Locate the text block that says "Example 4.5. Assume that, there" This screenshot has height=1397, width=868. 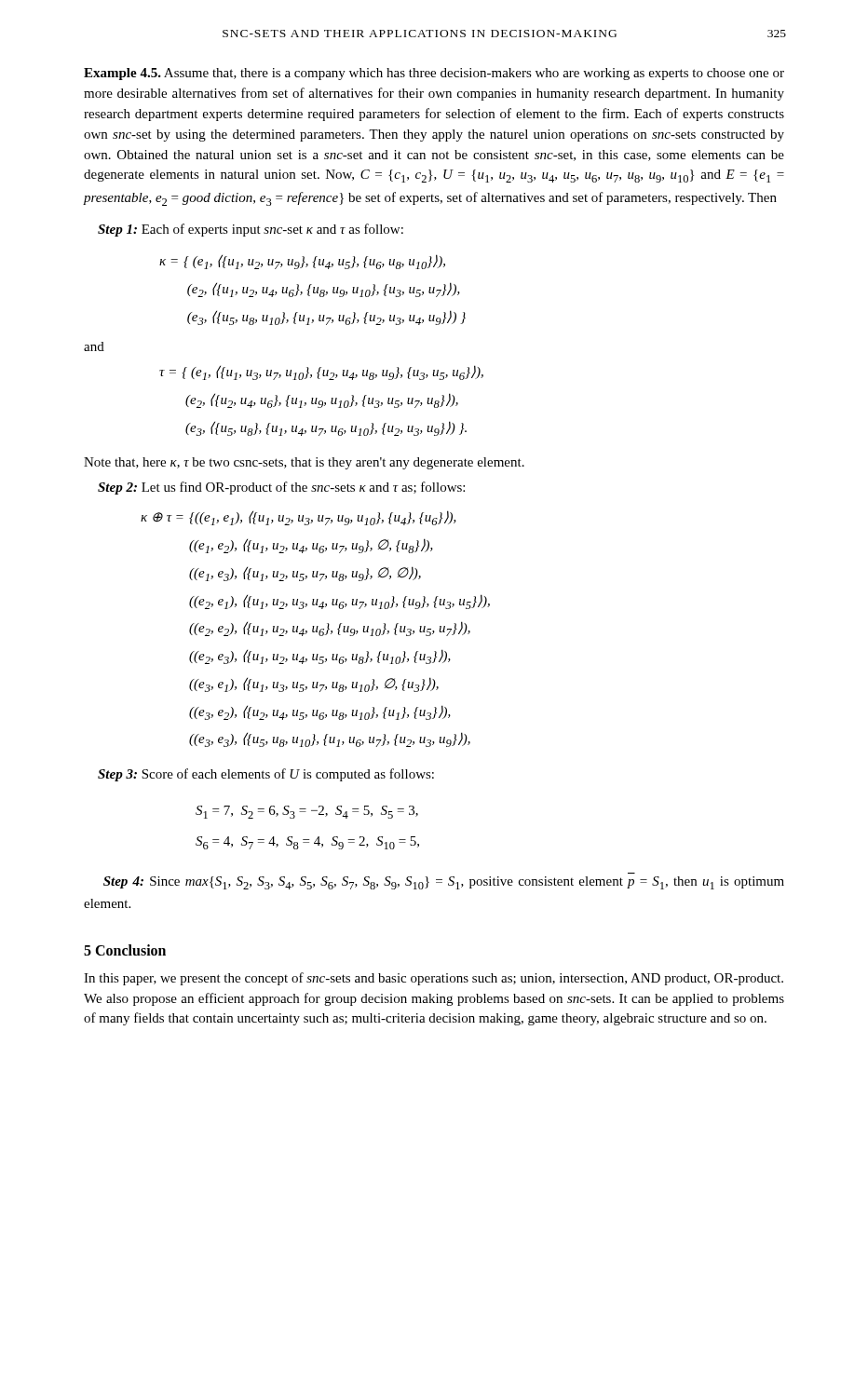tap(434, 137)
